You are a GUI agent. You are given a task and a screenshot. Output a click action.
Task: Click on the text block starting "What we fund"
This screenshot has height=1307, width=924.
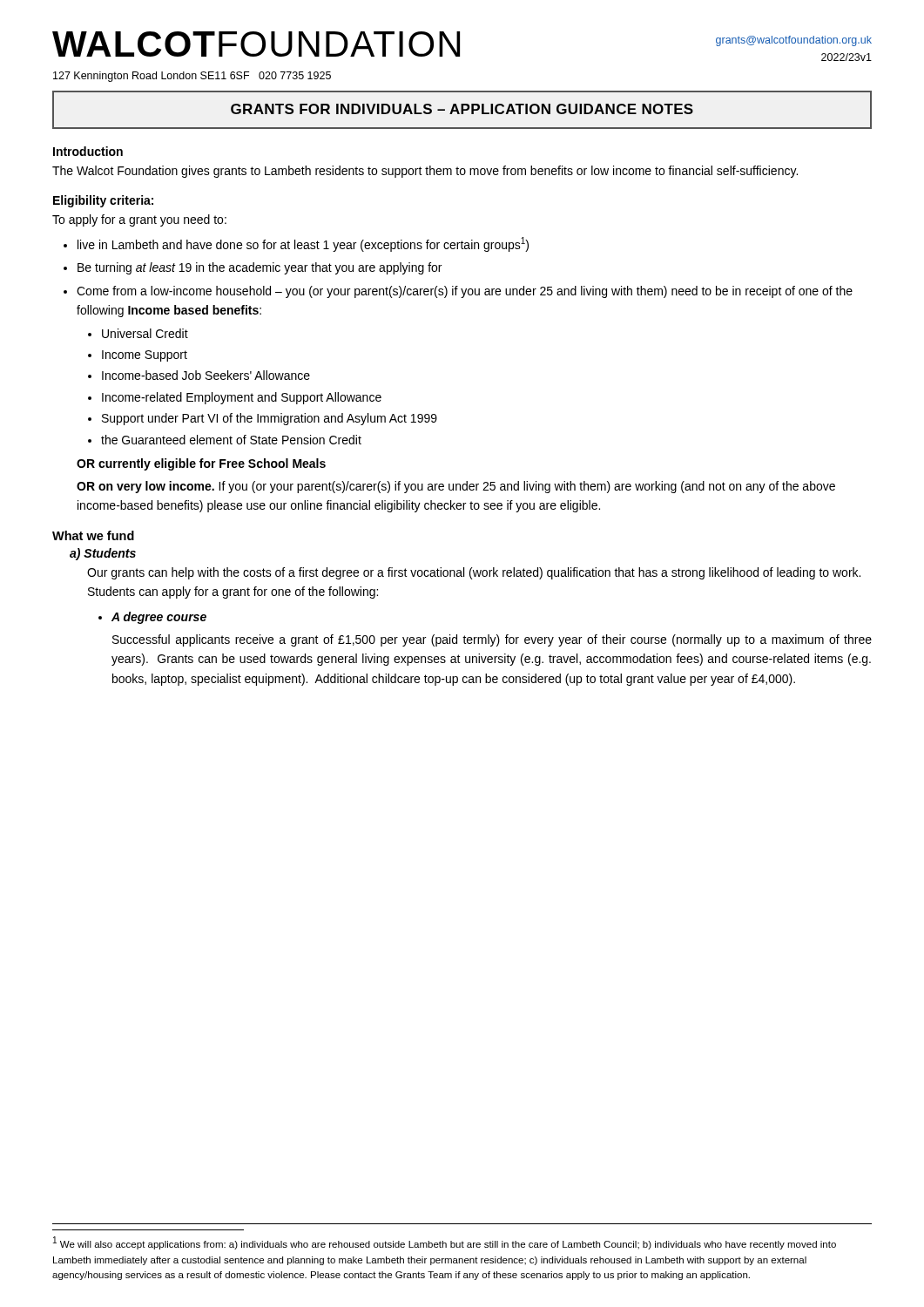point(93,536)
